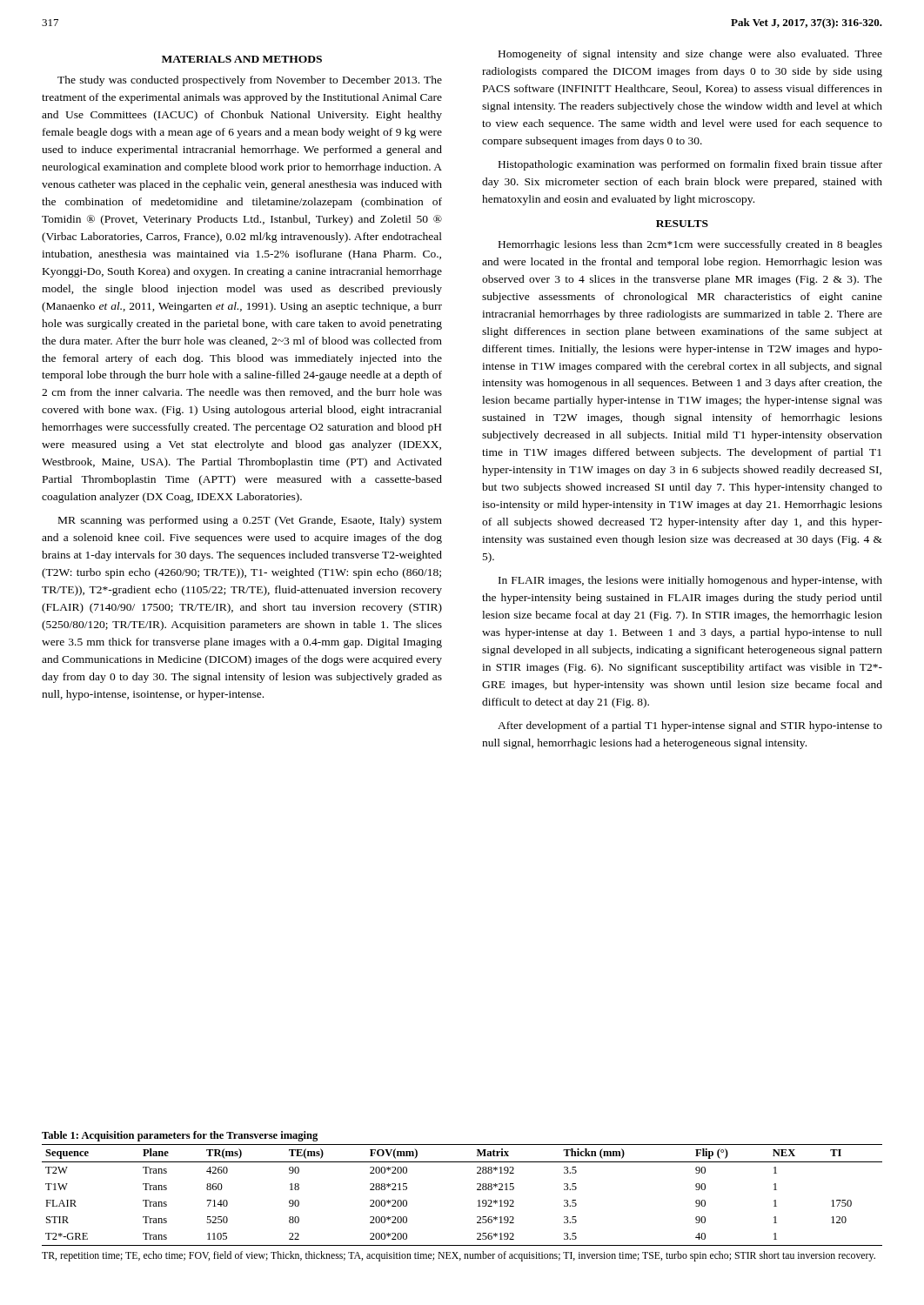
Task: Point to the text block starting "Histopathologic examination was performed"
Action: pyautogui.click(x=682, y=182)
